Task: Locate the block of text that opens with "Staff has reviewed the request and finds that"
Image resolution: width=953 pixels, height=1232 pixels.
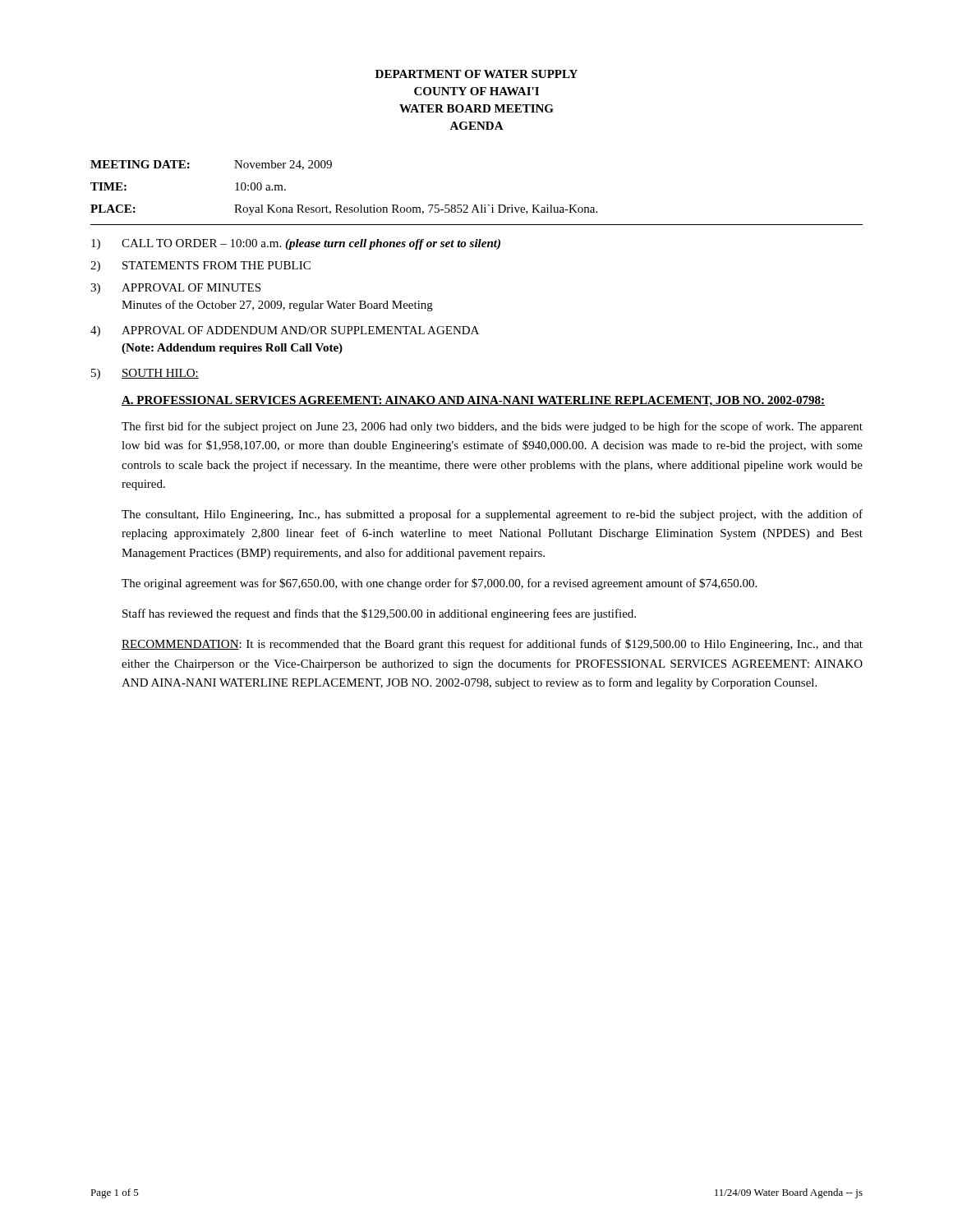Action: [379, 614]
